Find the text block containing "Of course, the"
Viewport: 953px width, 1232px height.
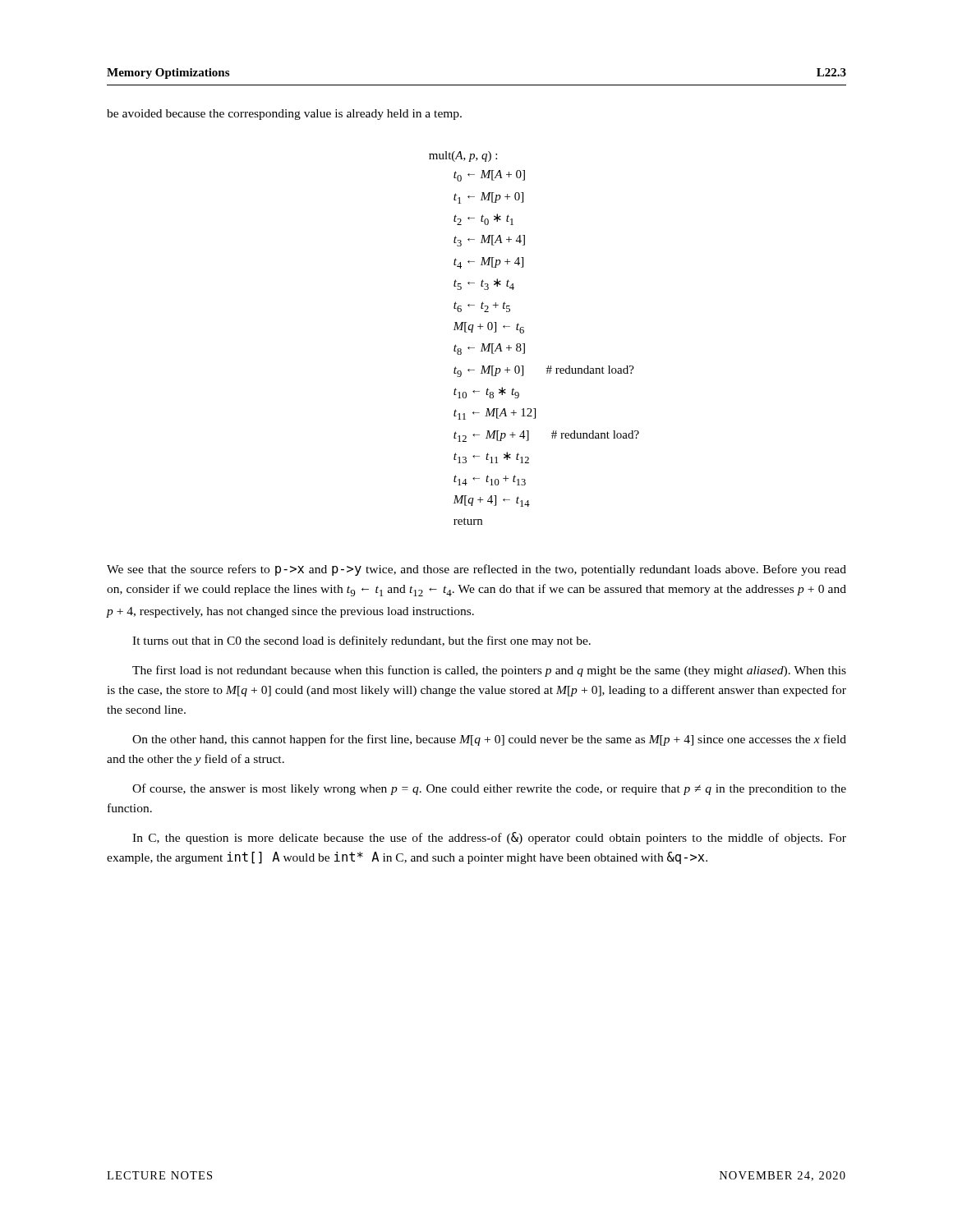[x=476, y=798]
